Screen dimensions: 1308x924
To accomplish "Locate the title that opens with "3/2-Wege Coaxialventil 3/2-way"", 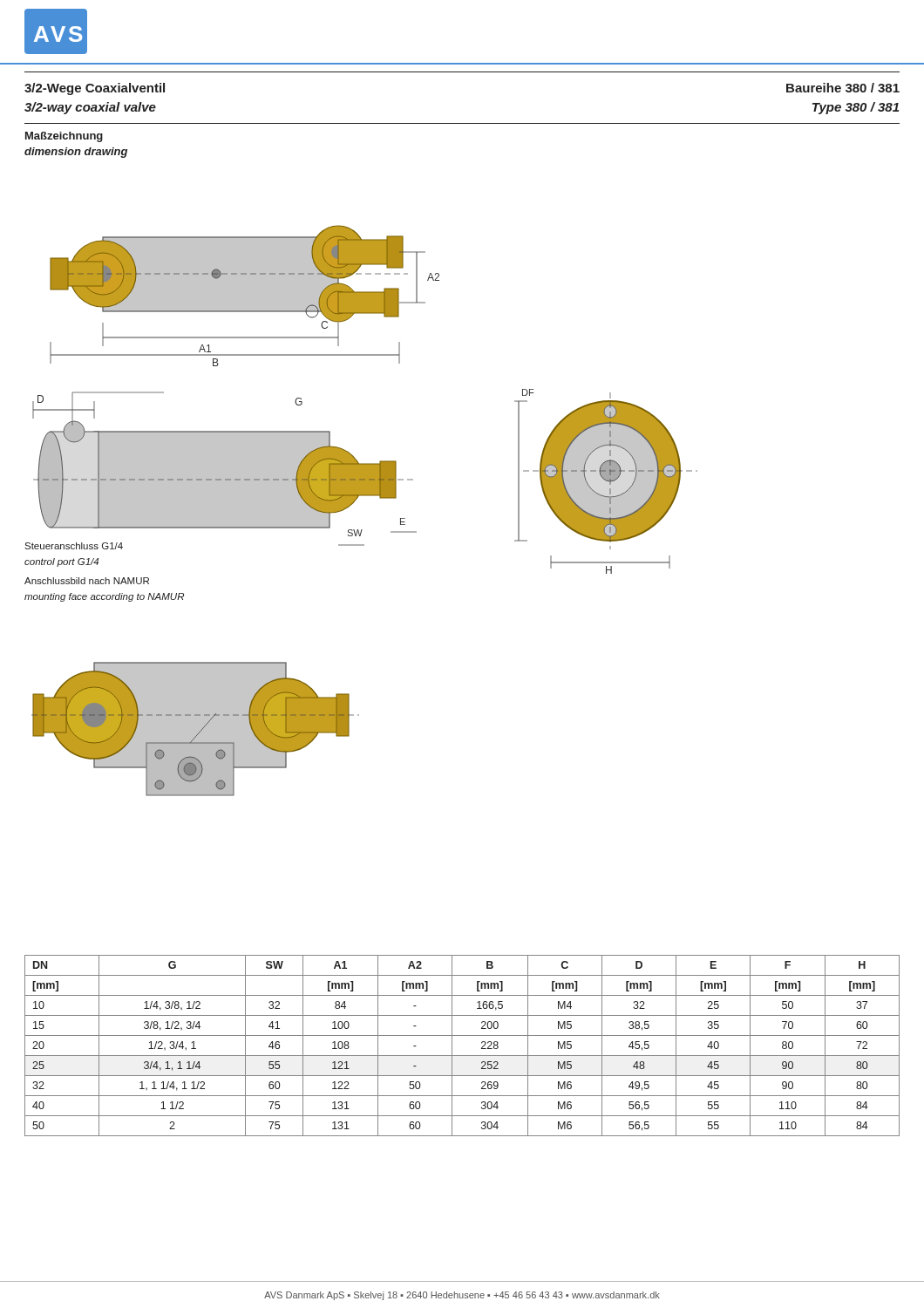I will pyautogui.click(x=97, y=89).
